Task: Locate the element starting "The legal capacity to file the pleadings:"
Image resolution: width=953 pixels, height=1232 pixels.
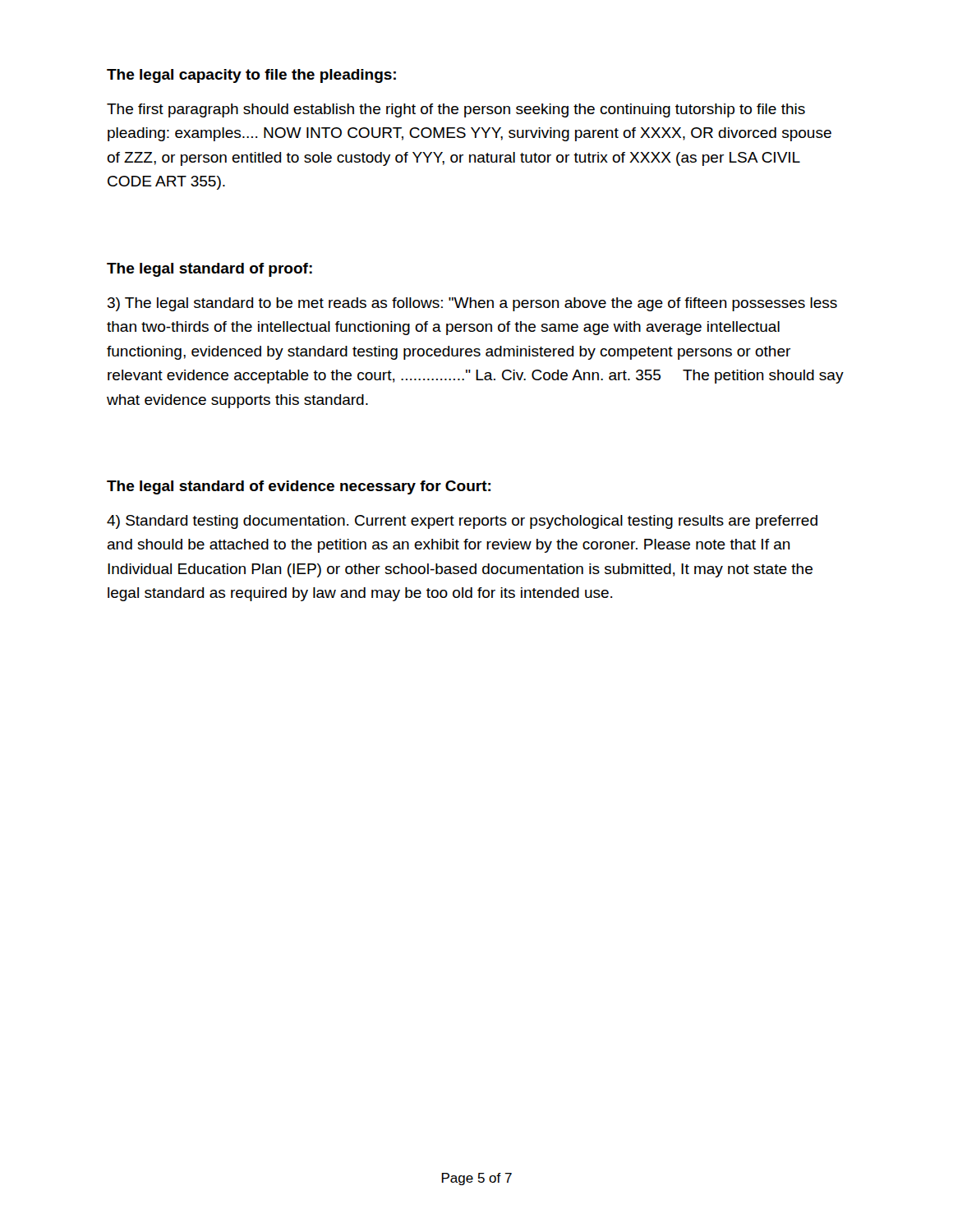Action: (252, 74)
